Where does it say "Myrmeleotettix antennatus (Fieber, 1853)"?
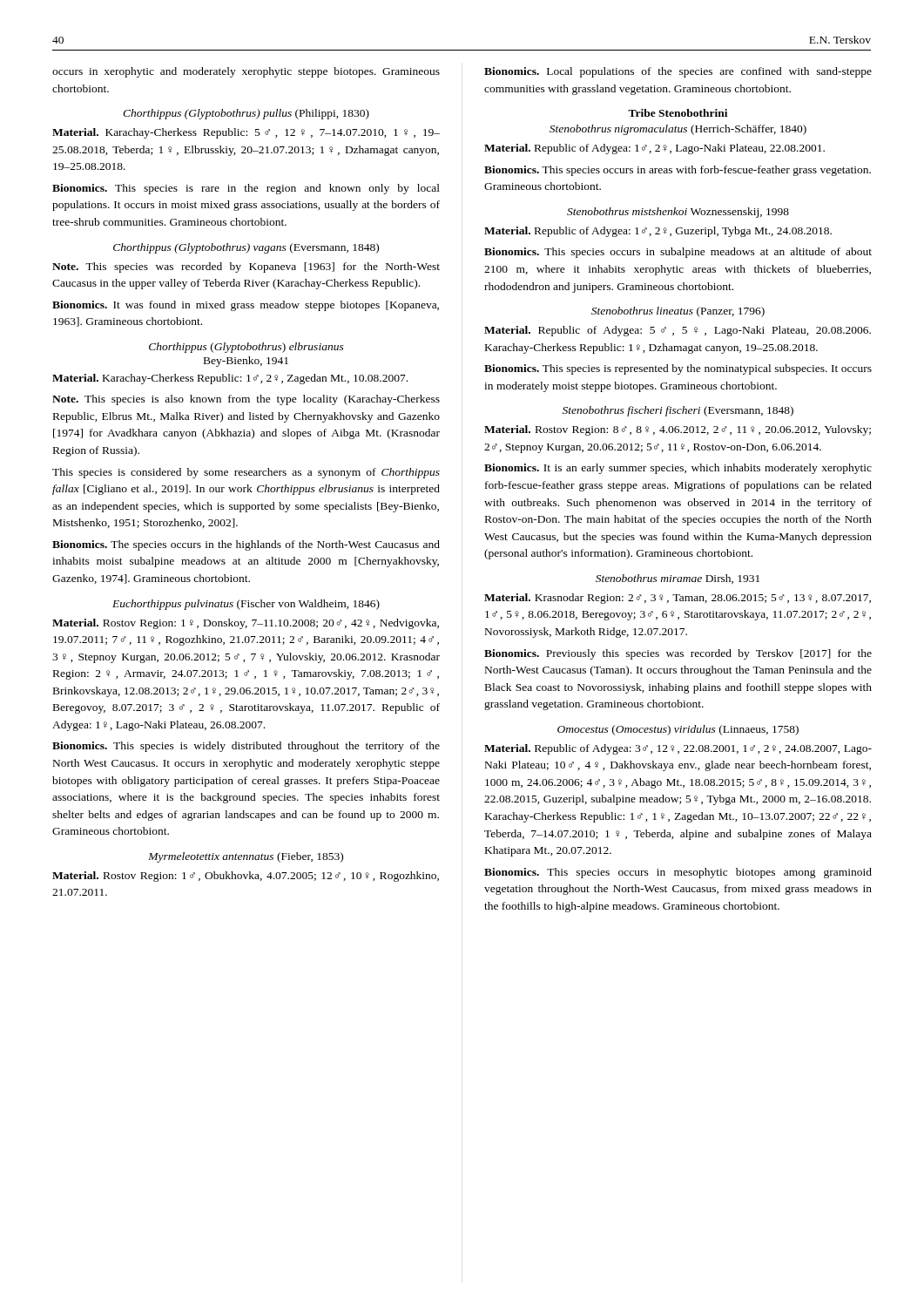The image size is (924, 1307). coord(246,856)
